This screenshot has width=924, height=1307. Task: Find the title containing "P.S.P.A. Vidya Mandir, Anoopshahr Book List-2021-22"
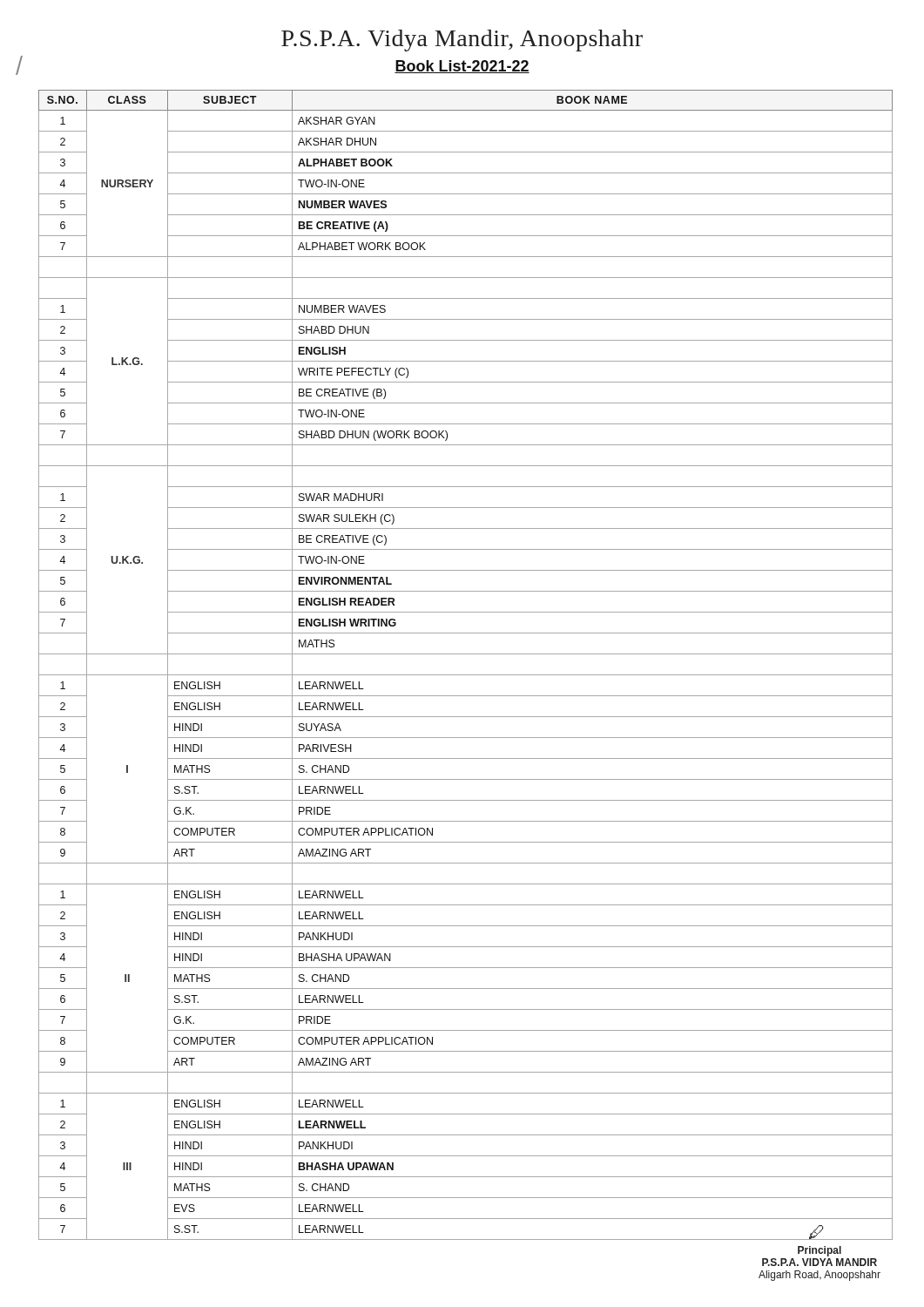click(462, 50)
